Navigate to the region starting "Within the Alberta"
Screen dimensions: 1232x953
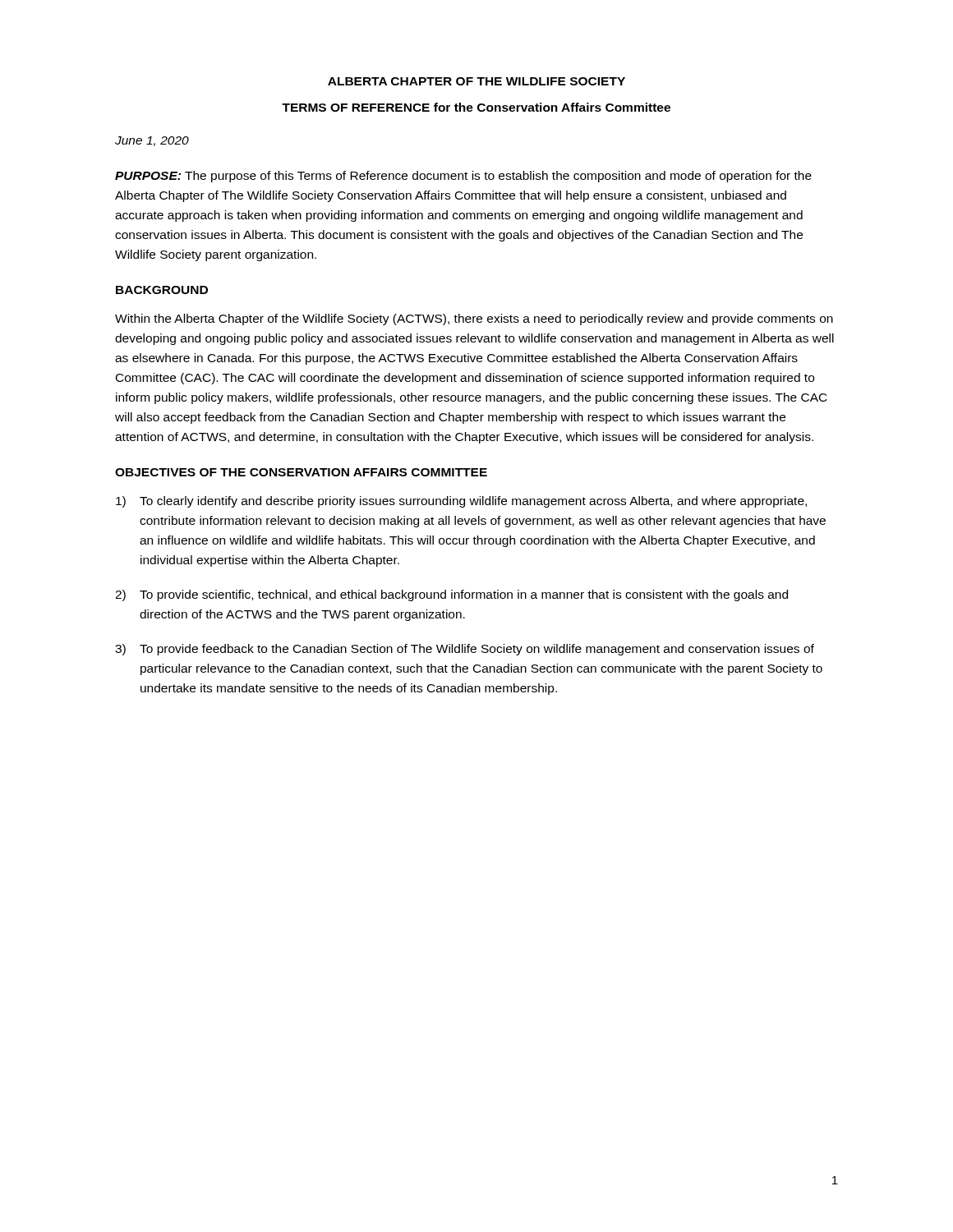[475, 377]
